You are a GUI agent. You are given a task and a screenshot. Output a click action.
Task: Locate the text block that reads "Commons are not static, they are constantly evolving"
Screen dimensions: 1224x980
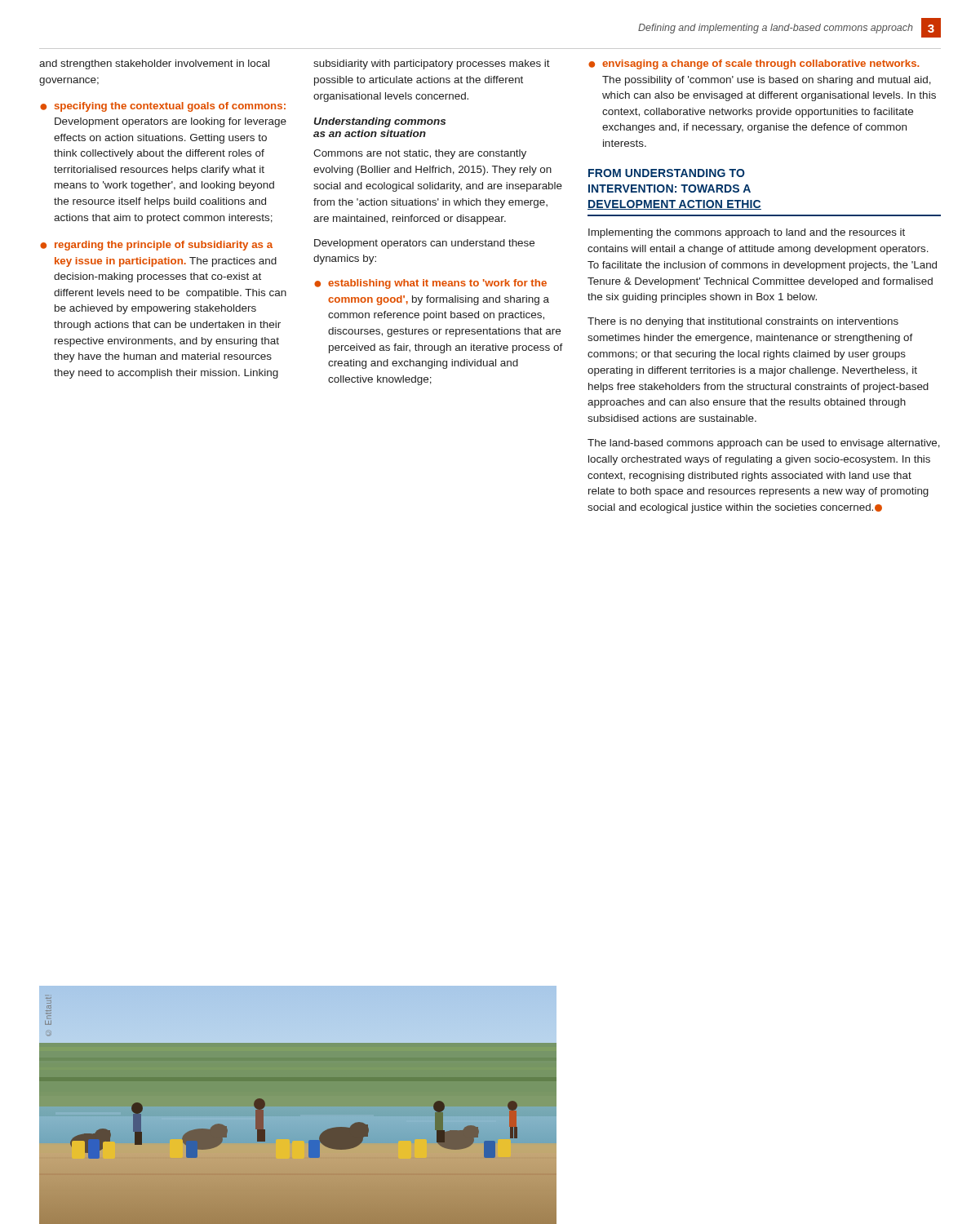tap(440, 206)
